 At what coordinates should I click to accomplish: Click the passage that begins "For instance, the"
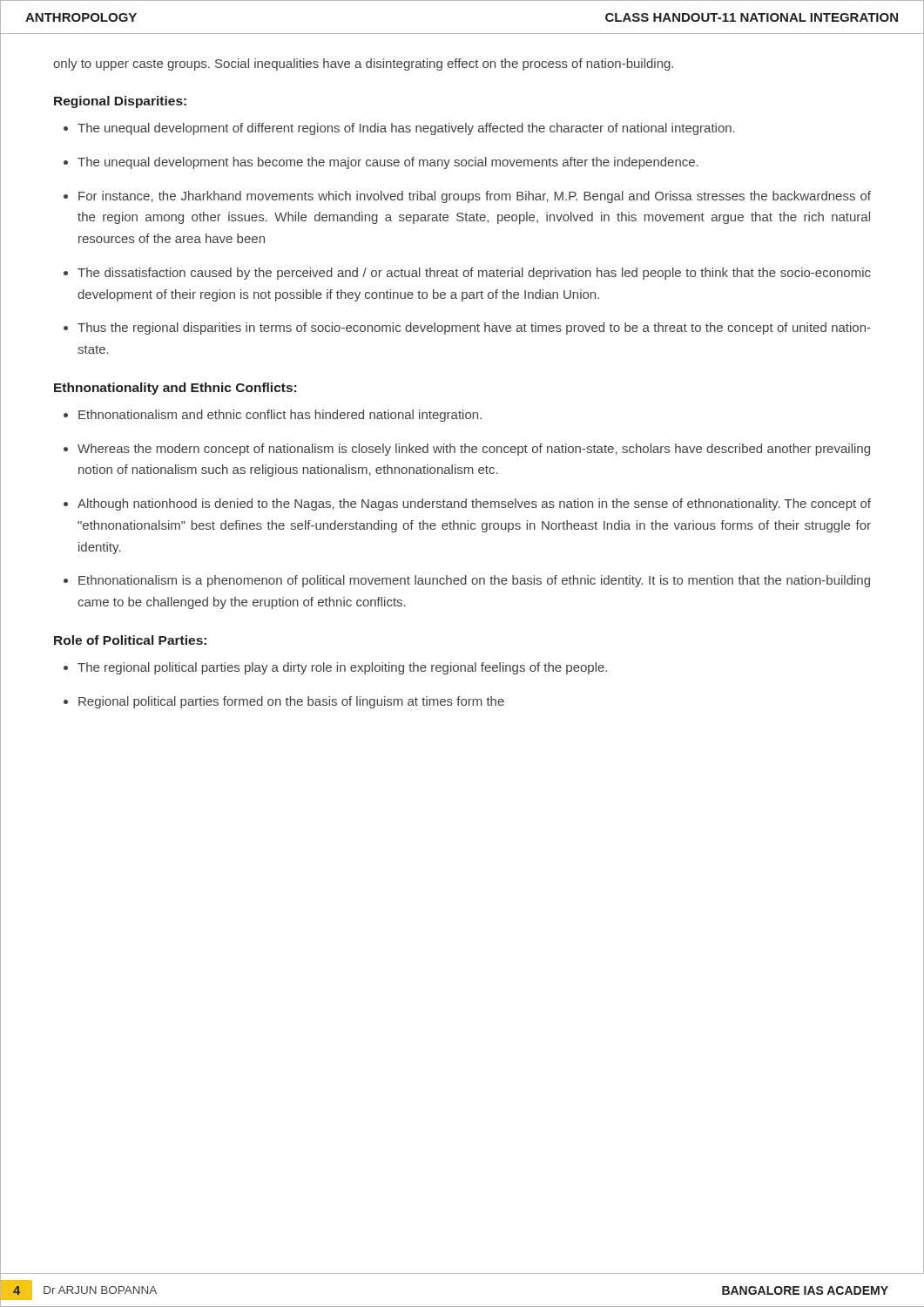click(x=462, y=218)
